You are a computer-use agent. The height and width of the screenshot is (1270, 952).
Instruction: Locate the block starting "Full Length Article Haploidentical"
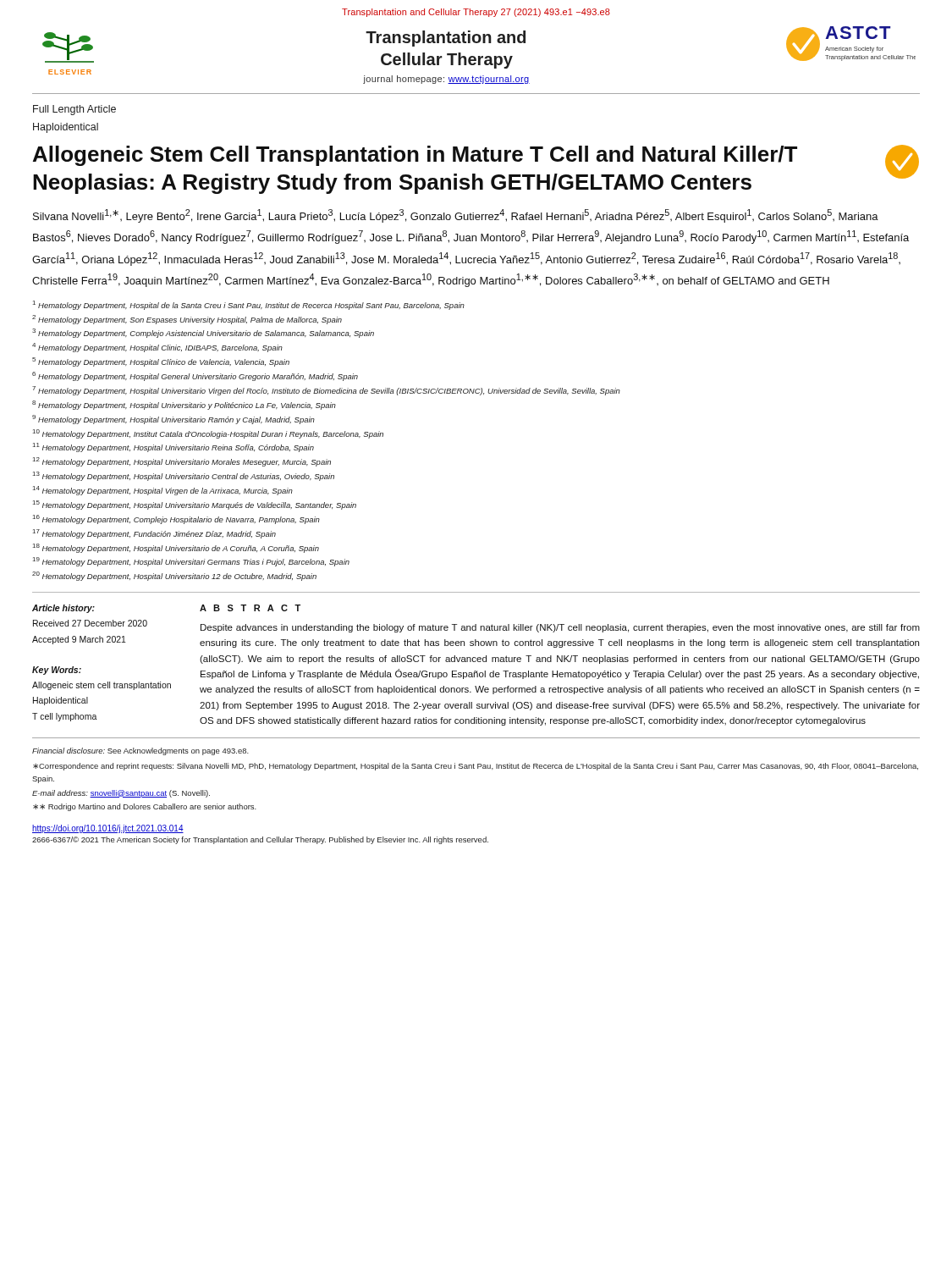coord(74,118)
